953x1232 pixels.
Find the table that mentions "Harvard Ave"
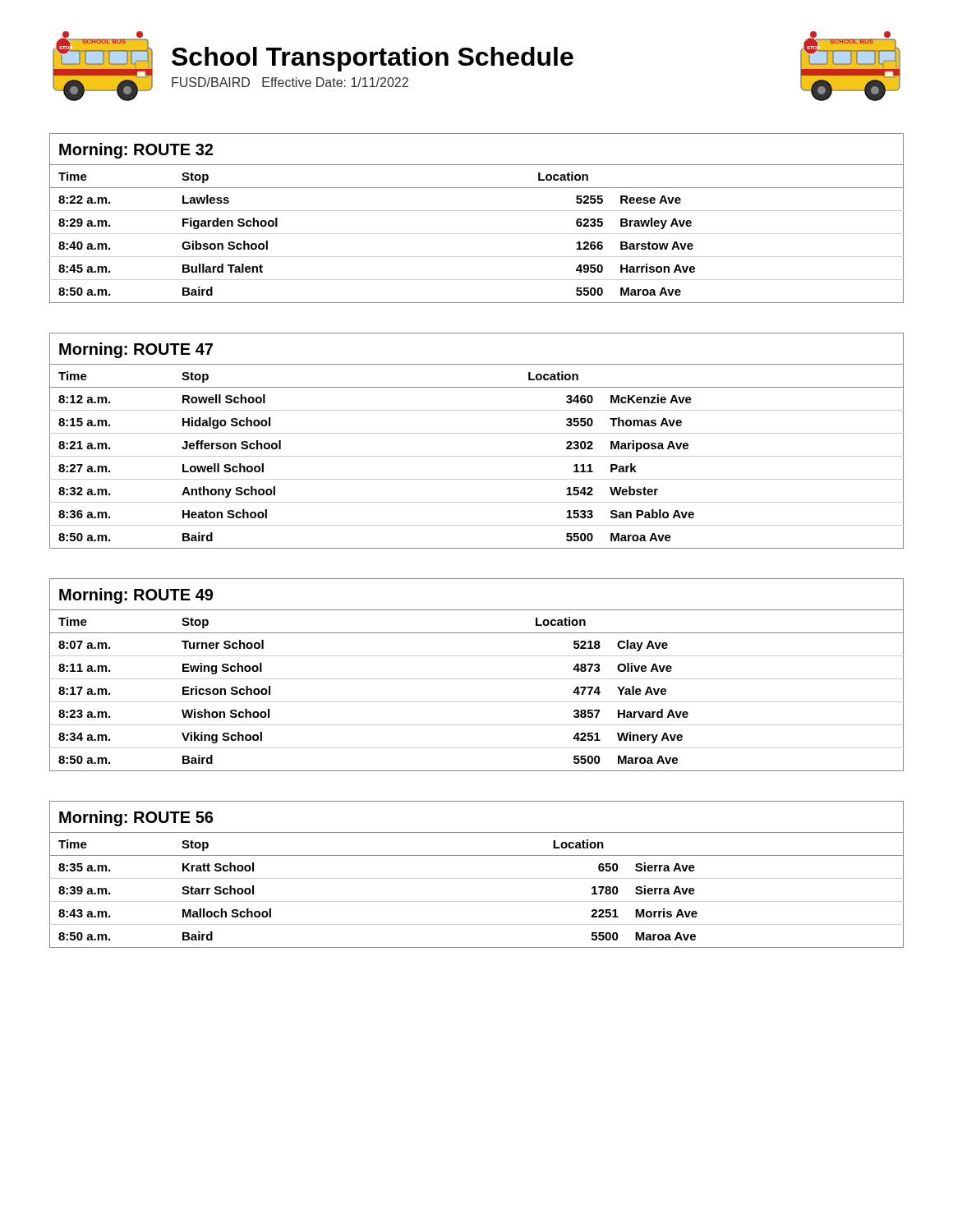[x=476, y=675]
